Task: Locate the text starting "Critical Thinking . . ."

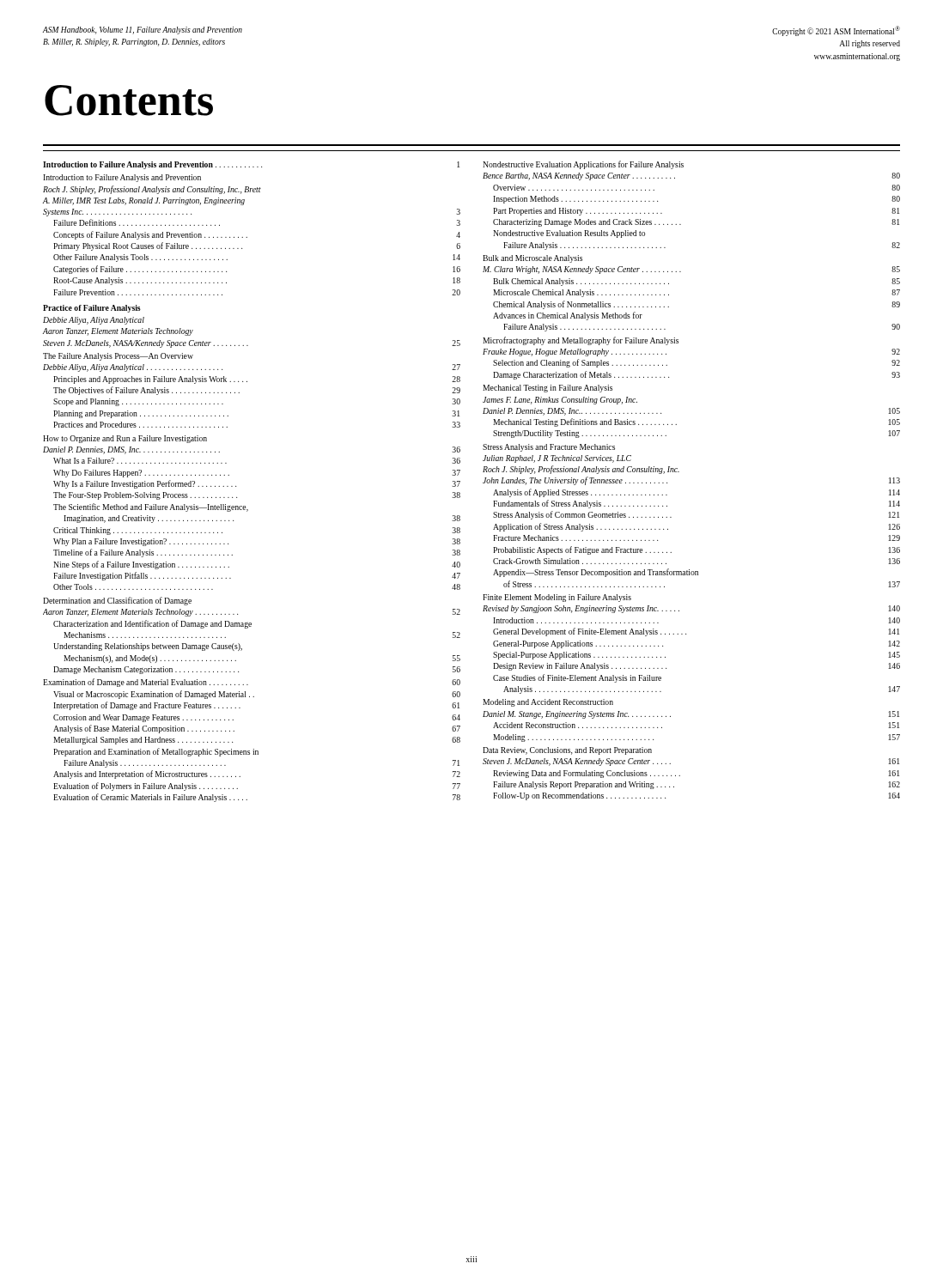Action: pyautogui.click(x=82, y=531)
